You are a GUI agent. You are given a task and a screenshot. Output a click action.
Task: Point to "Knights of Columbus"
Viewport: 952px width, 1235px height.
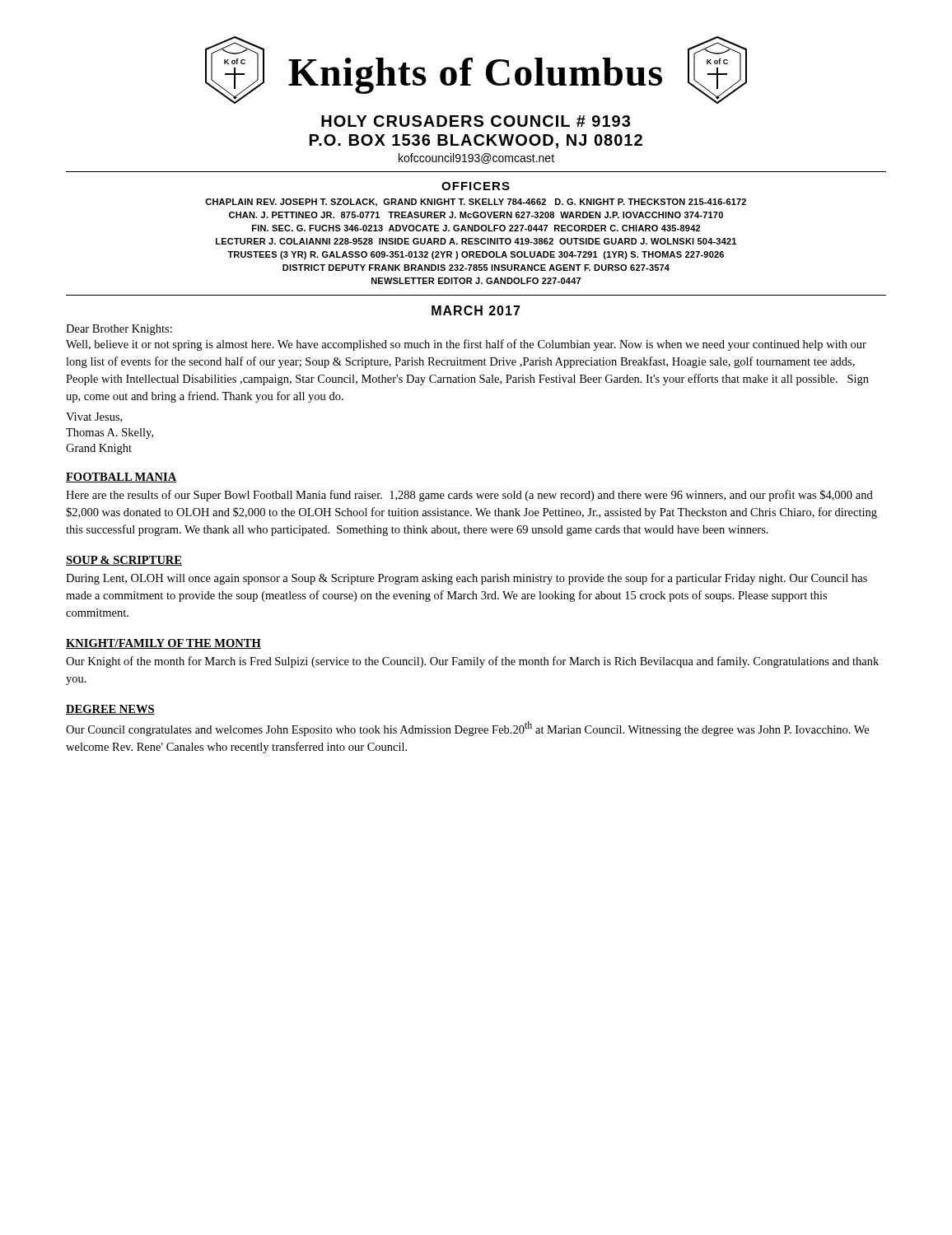click(476, 72)
